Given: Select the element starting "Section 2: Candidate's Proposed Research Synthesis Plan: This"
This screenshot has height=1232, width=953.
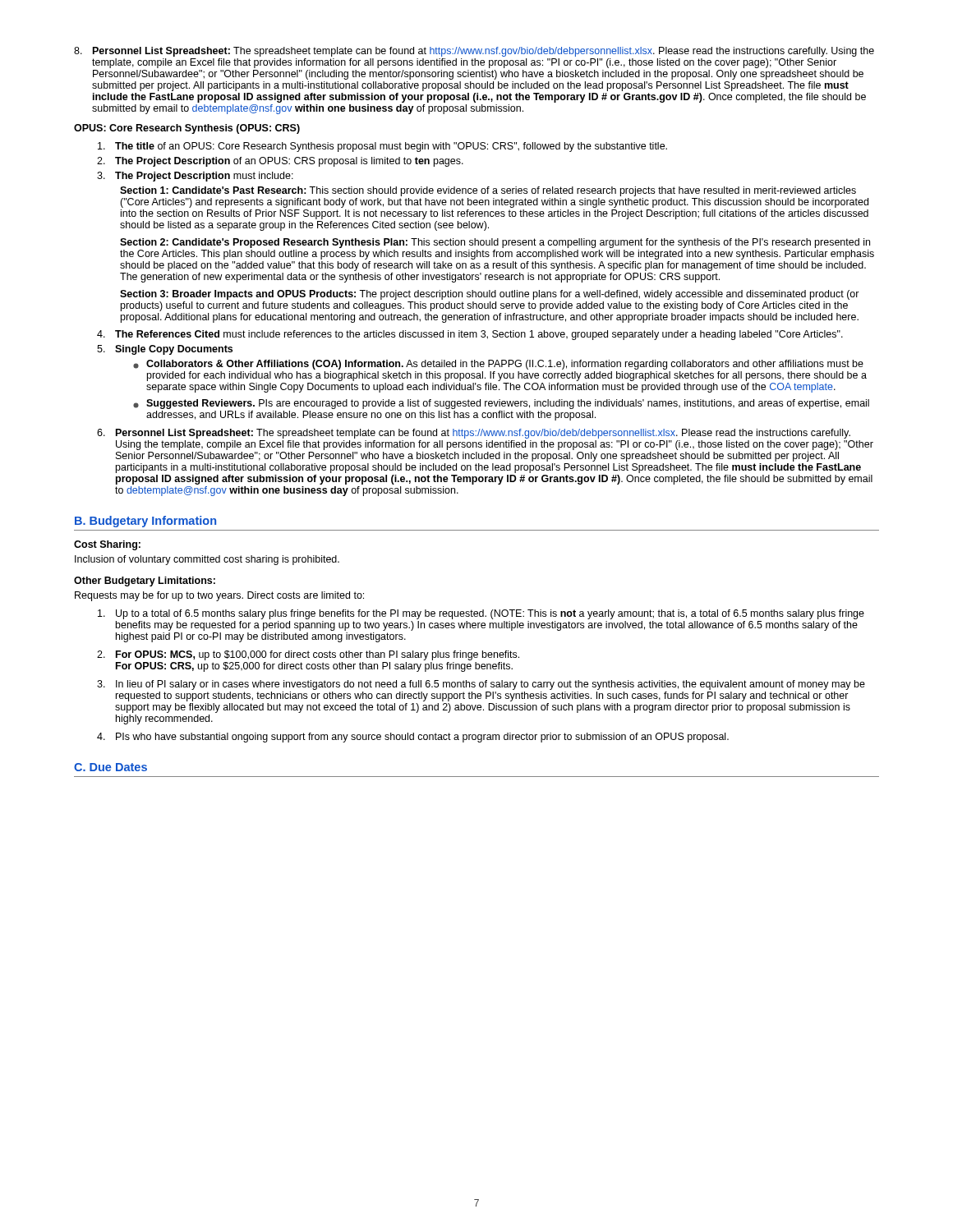Looking at the screenshot, I should tap(497, 260).
